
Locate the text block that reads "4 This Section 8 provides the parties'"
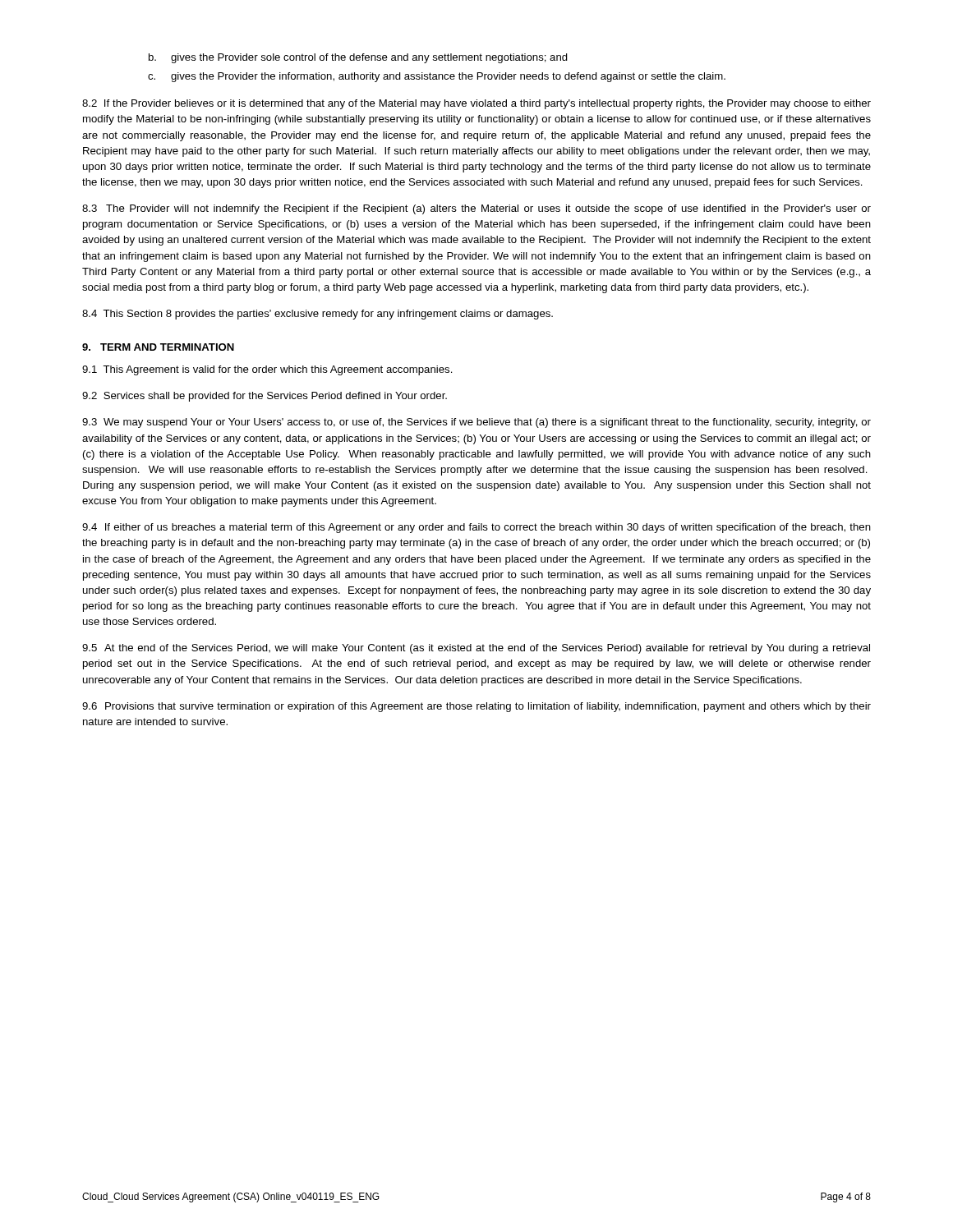[x=318, y=313]
